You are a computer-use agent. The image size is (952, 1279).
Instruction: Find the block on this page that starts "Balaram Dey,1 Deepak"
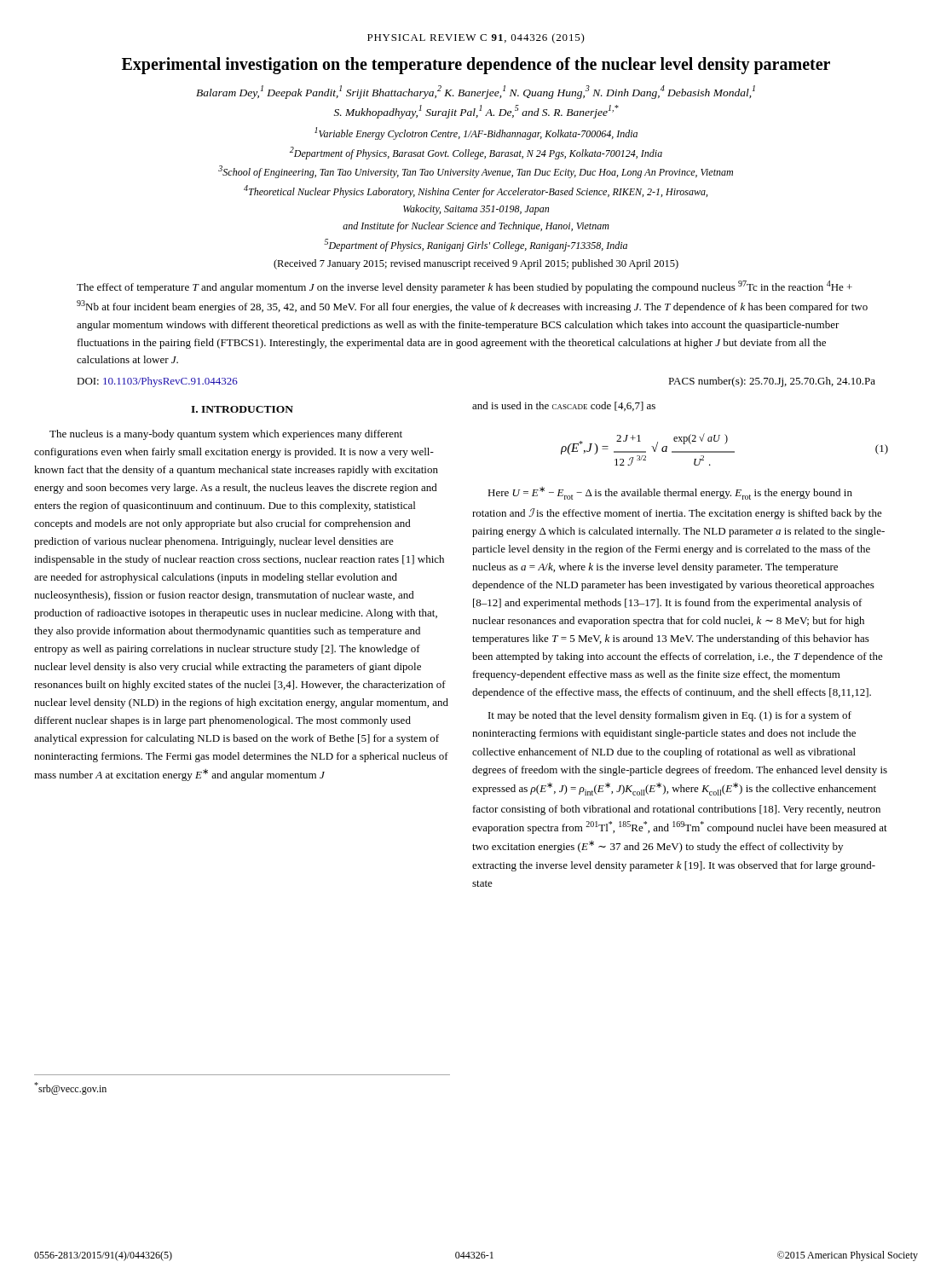point(476,101)
